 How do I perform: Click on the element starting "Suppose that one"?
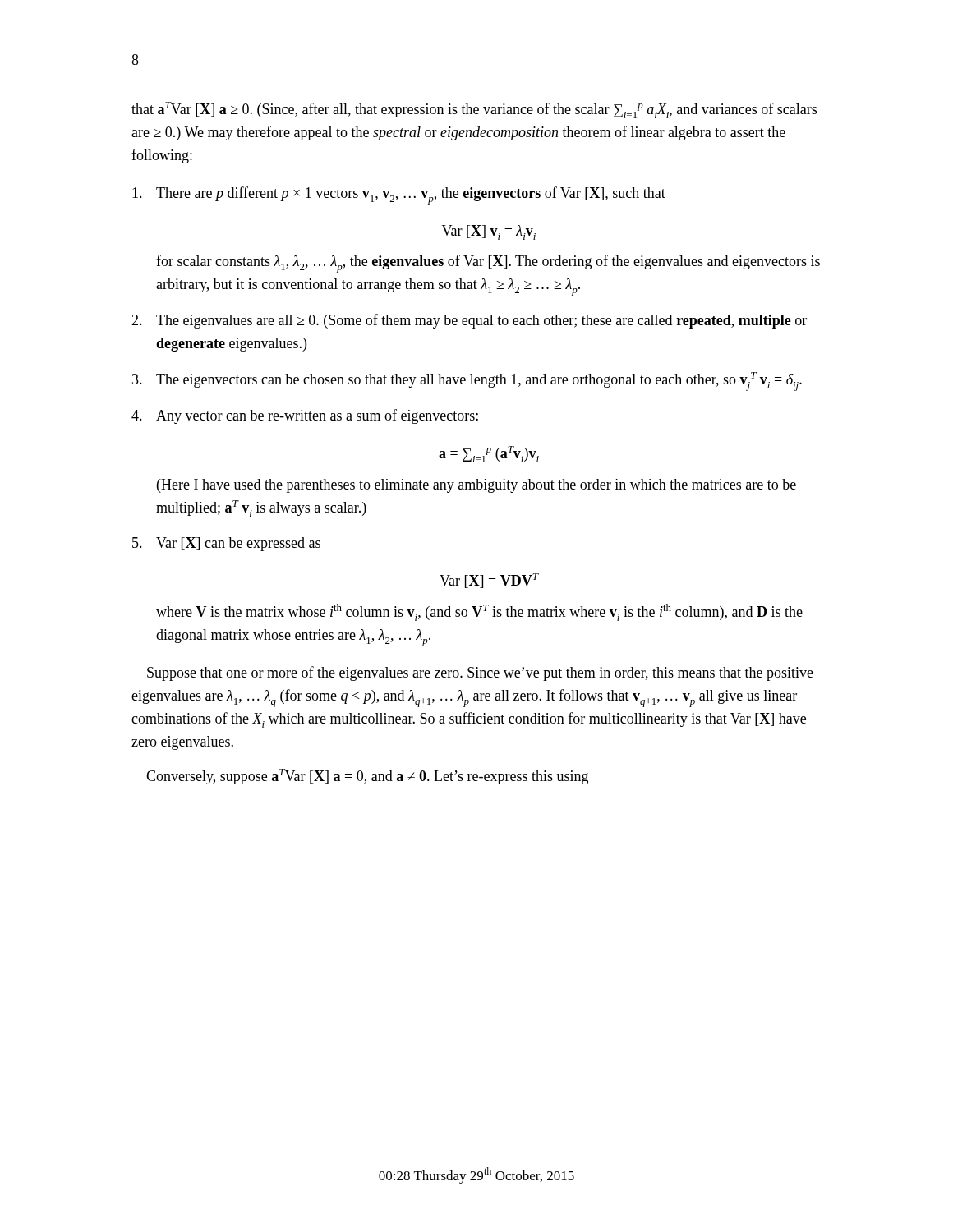(472, 707)
